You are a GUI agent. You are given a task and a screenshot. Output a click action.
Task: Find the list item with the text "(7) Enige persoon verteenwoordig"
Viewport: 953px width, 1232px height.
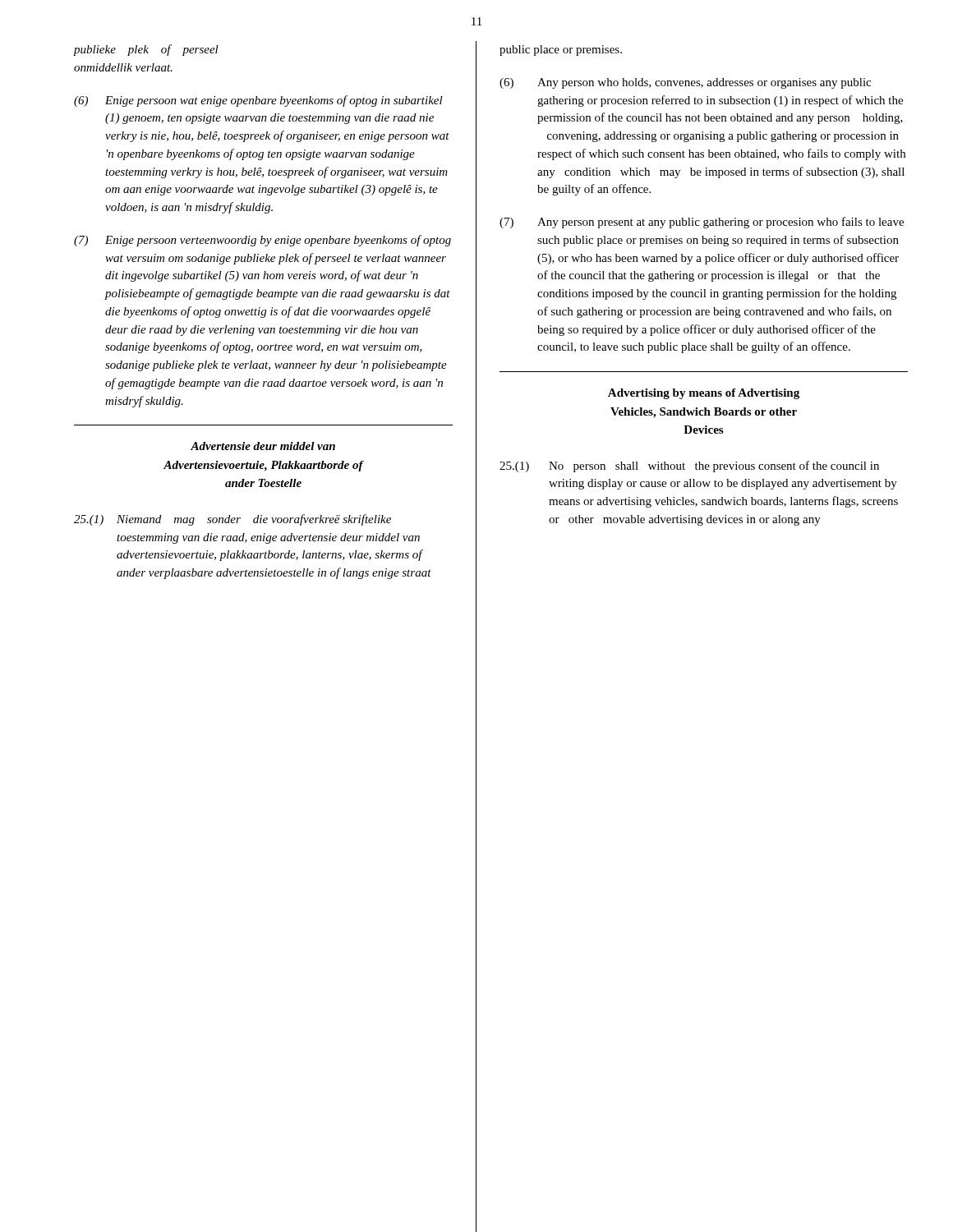pyautogui.click(x=263, y=321)
